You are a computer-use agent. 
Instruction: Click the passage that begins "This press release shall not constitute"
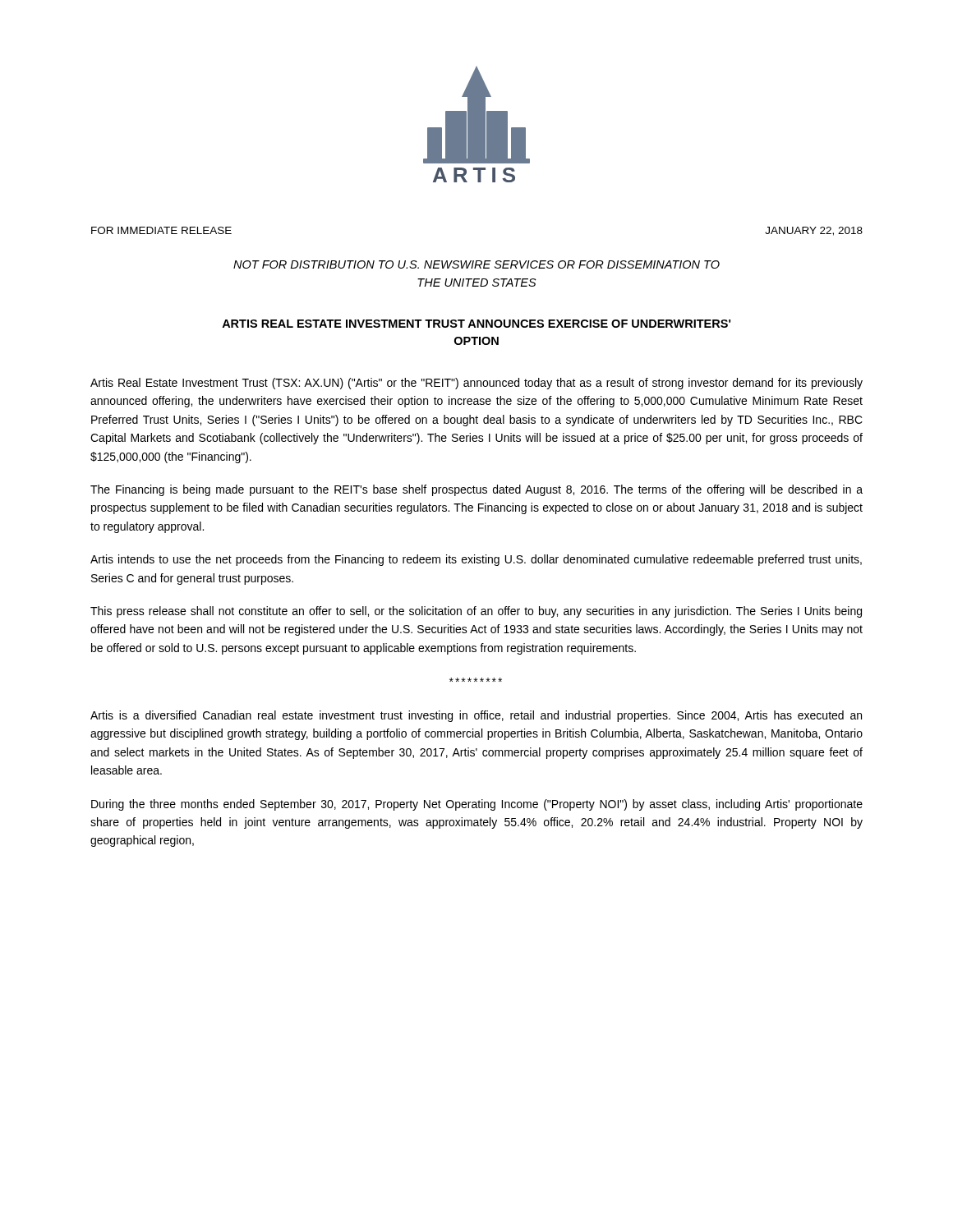tap(476, 629)
